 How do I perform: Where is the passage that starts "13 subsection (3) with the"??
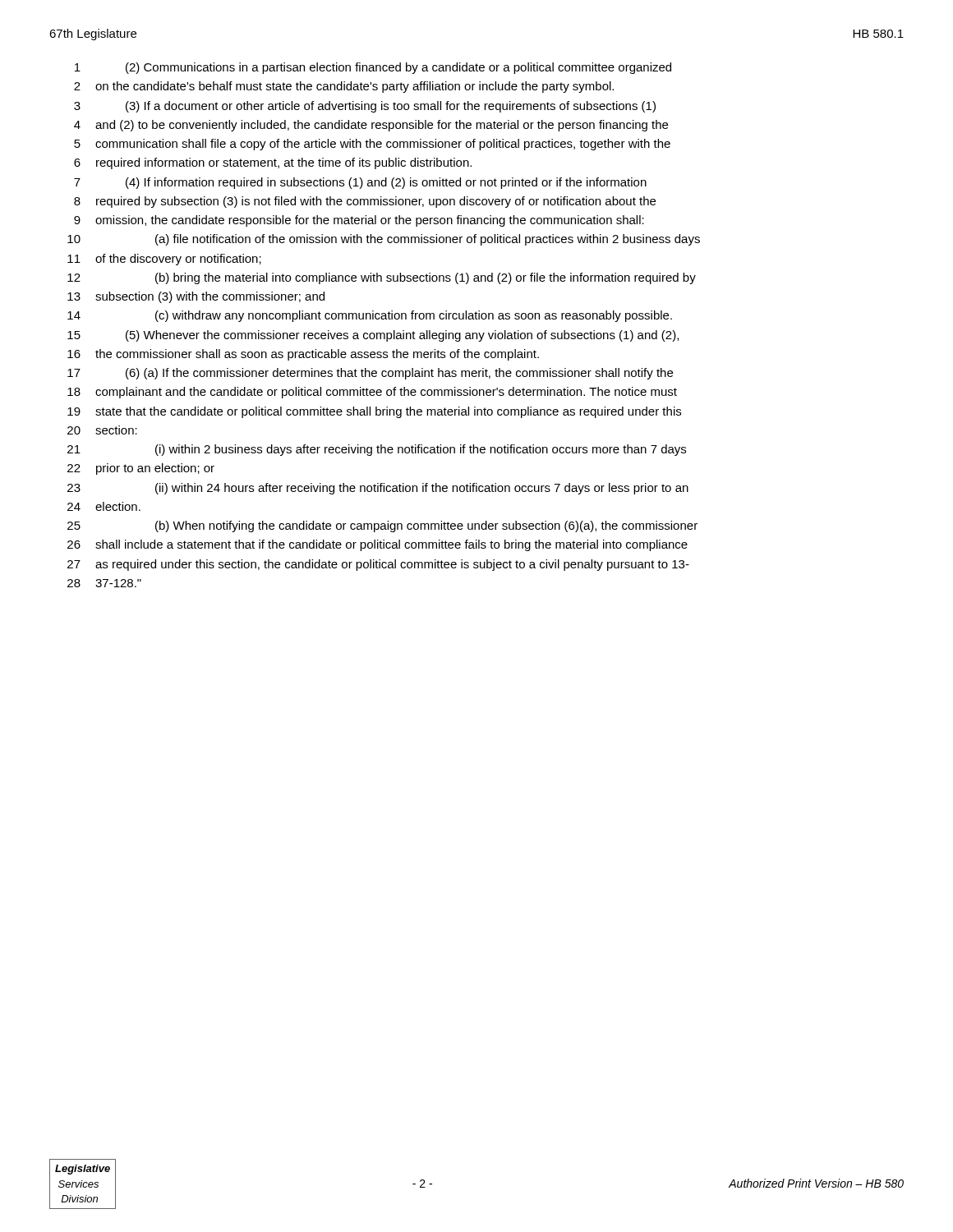196,297
